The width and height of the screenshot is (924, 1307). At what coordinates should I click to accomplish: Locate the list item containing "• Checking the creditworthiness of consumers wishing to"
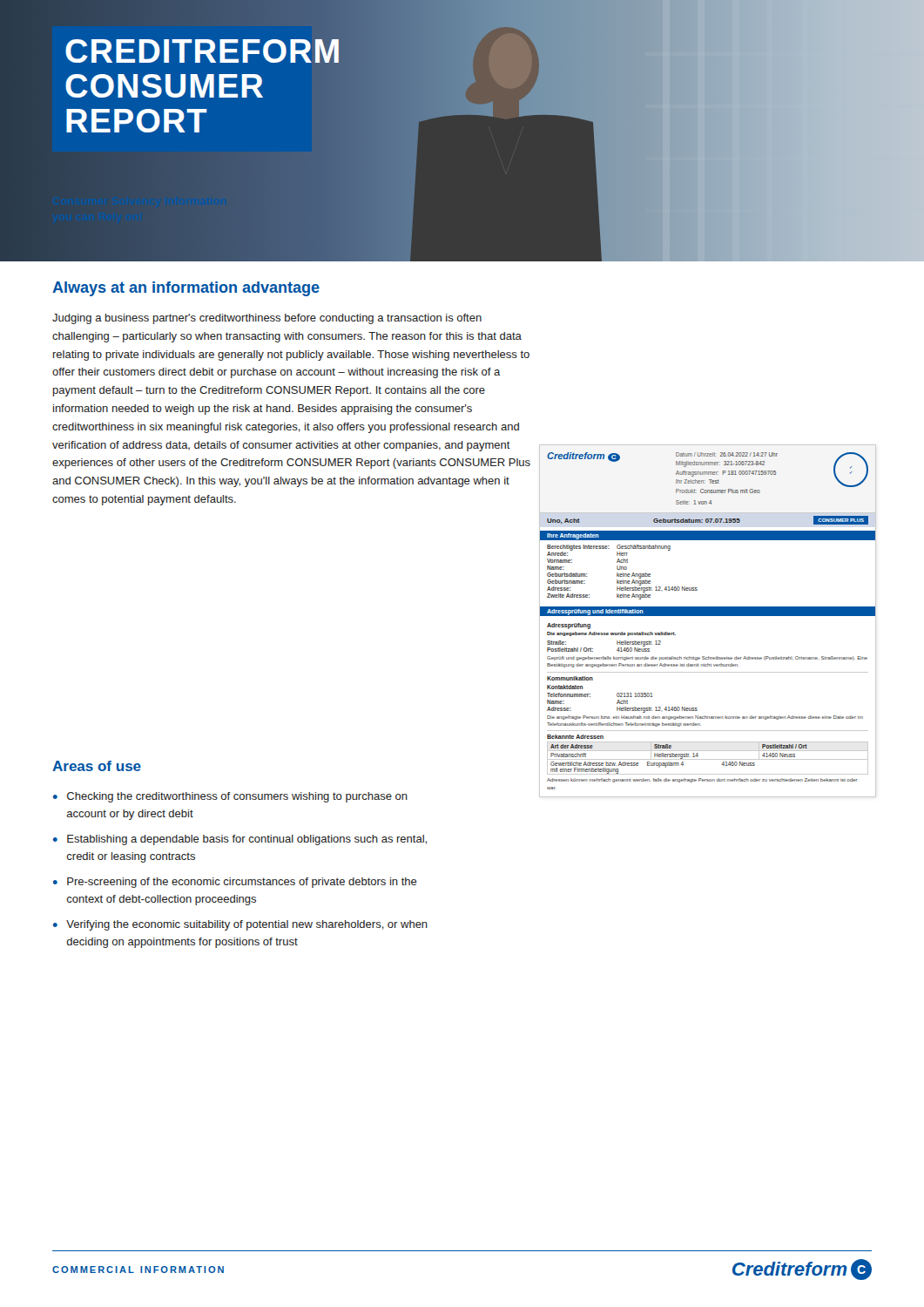coord(248,805)
